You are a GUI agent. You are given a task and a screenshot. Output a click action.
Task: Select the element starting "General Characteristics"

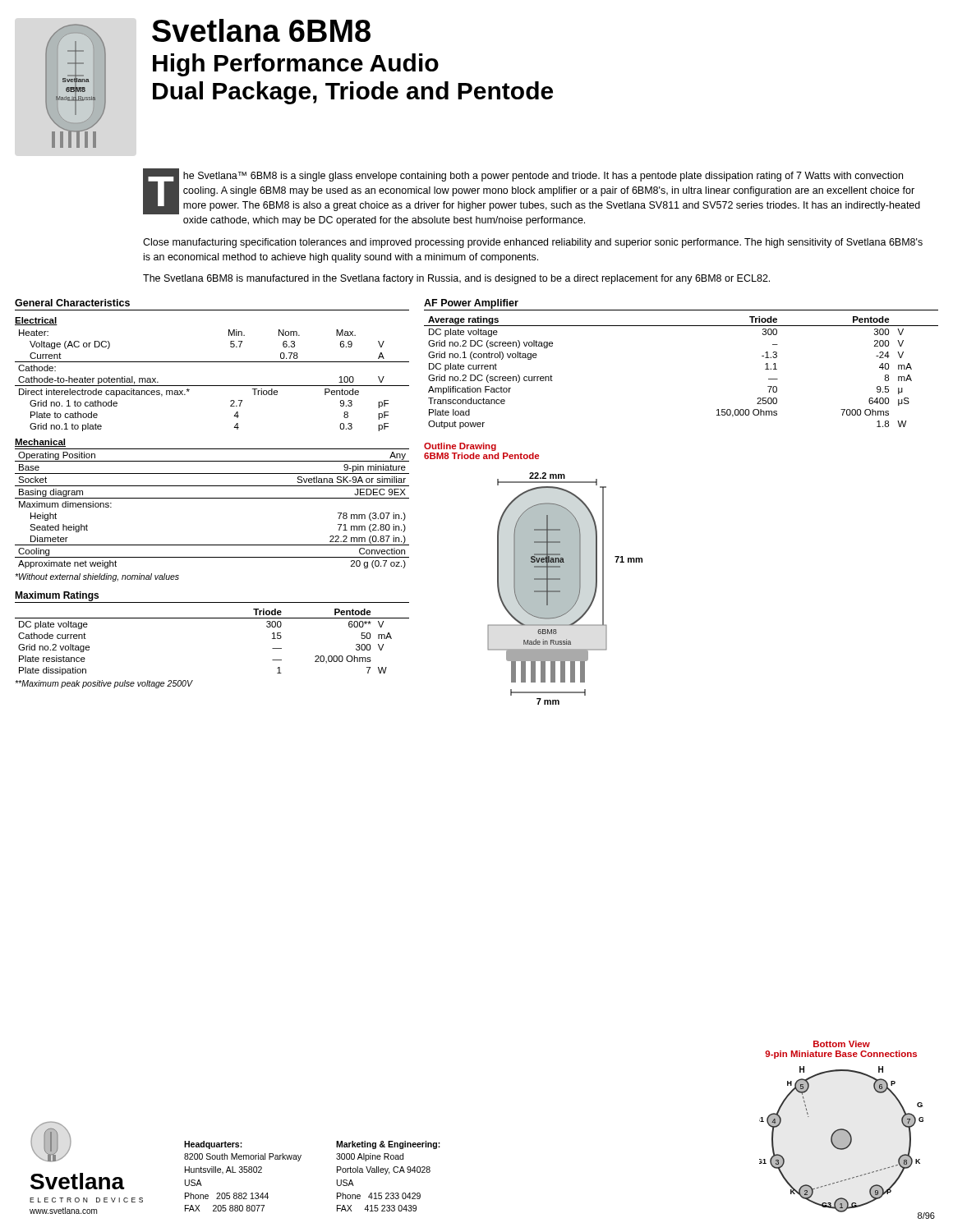pyautogui.click(x=72, y=303)
